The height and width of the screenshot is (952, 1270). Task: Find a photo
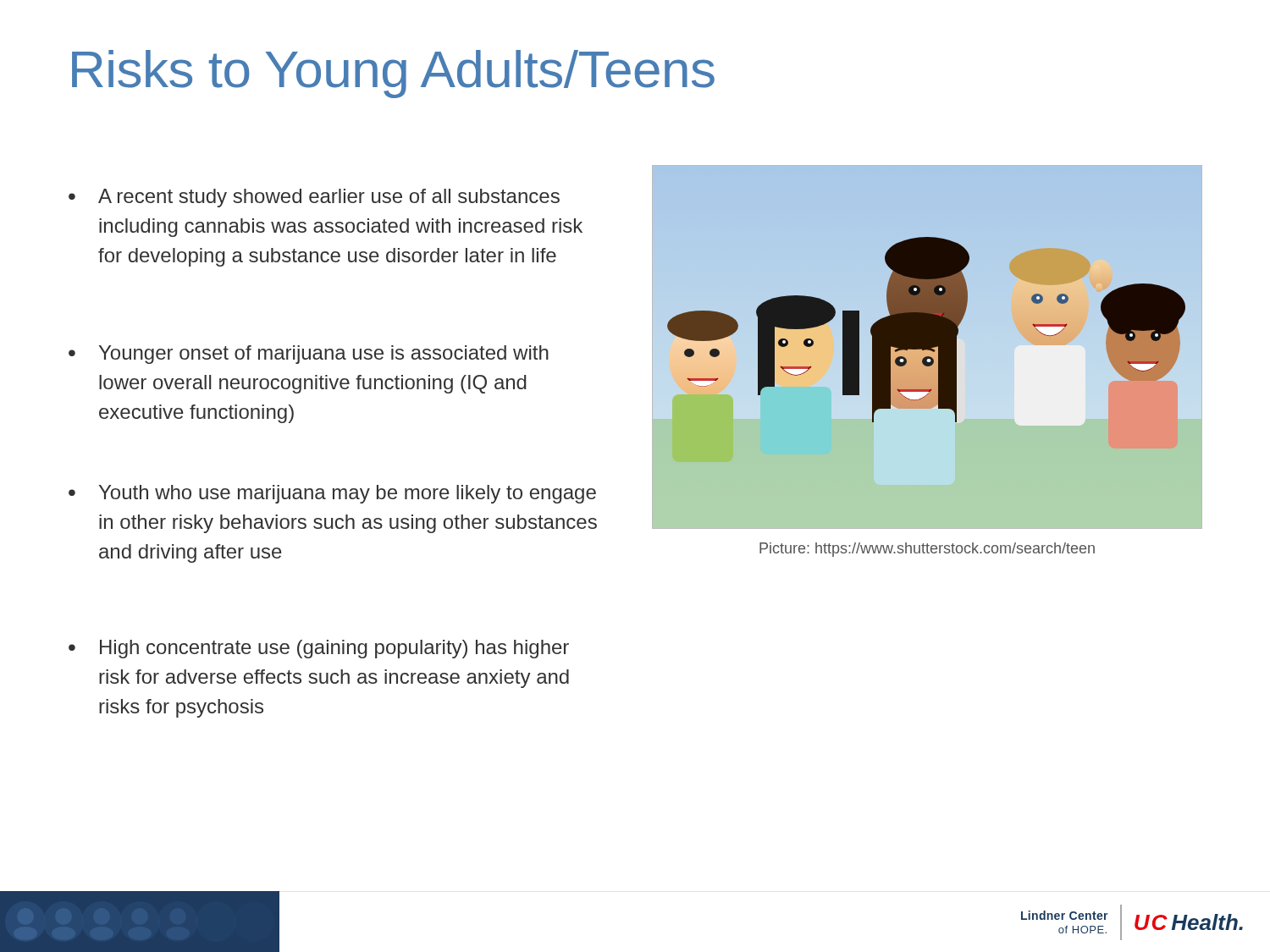click(x=927, y=347)
